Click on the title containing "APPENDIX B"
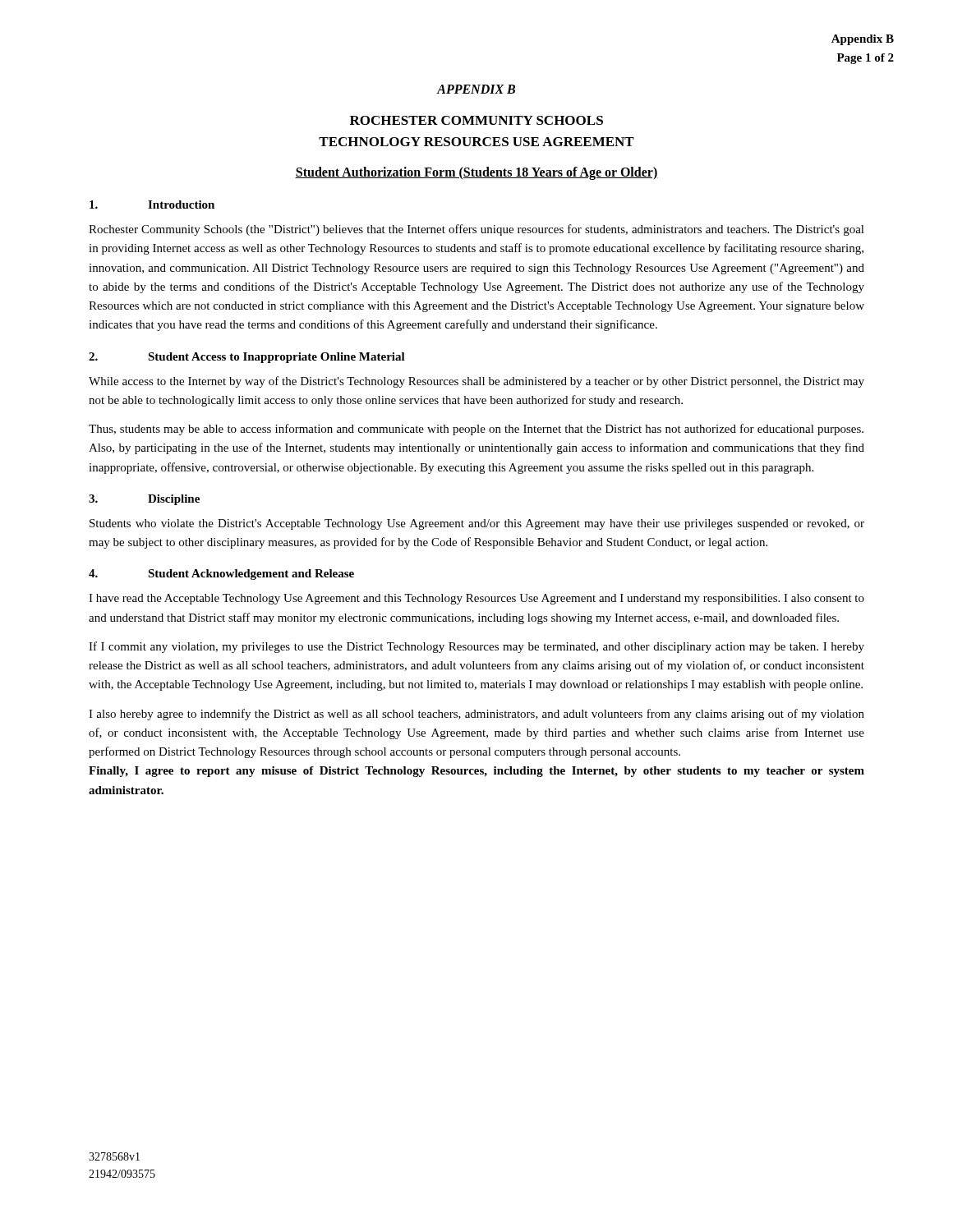Viewport: 953px width, 1232px height. [x=476, y=89]
